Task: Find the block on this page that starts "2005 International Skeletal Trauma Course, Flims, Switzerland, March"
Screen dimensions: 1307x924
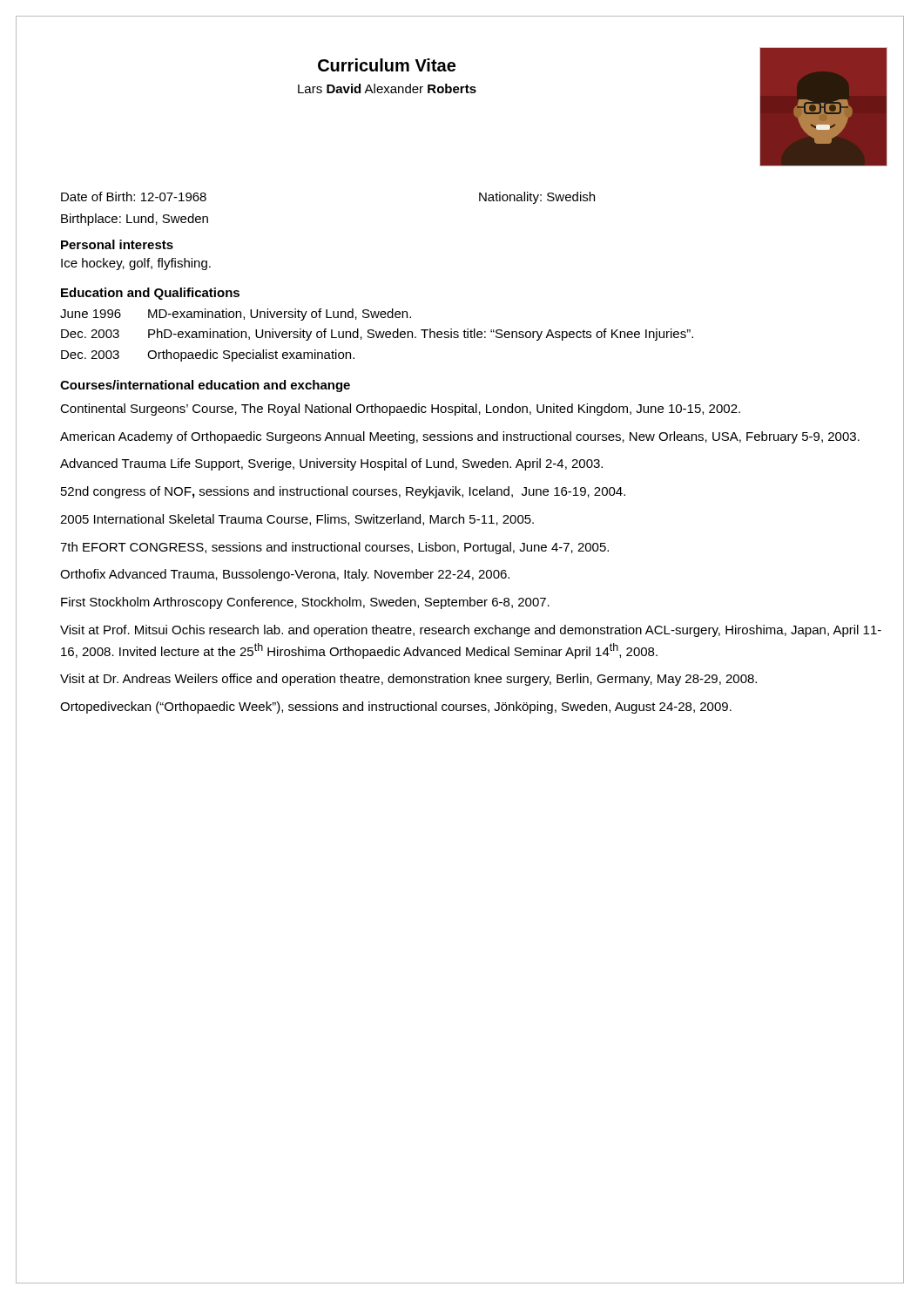Action: pyautogui.click(x=298, y=519)
